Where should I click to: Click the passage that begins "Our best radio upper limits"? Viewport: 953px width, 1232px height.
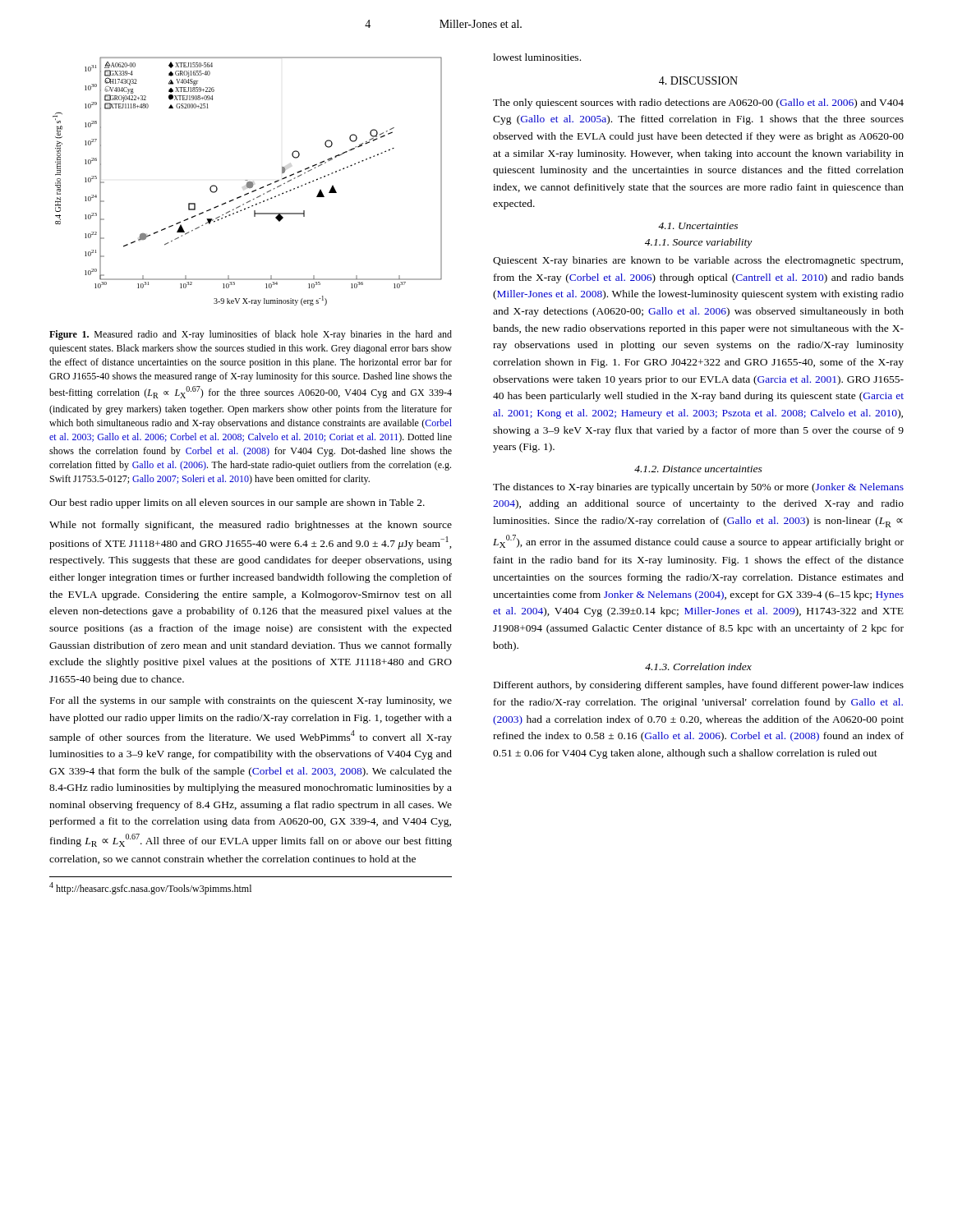[237, 502]
